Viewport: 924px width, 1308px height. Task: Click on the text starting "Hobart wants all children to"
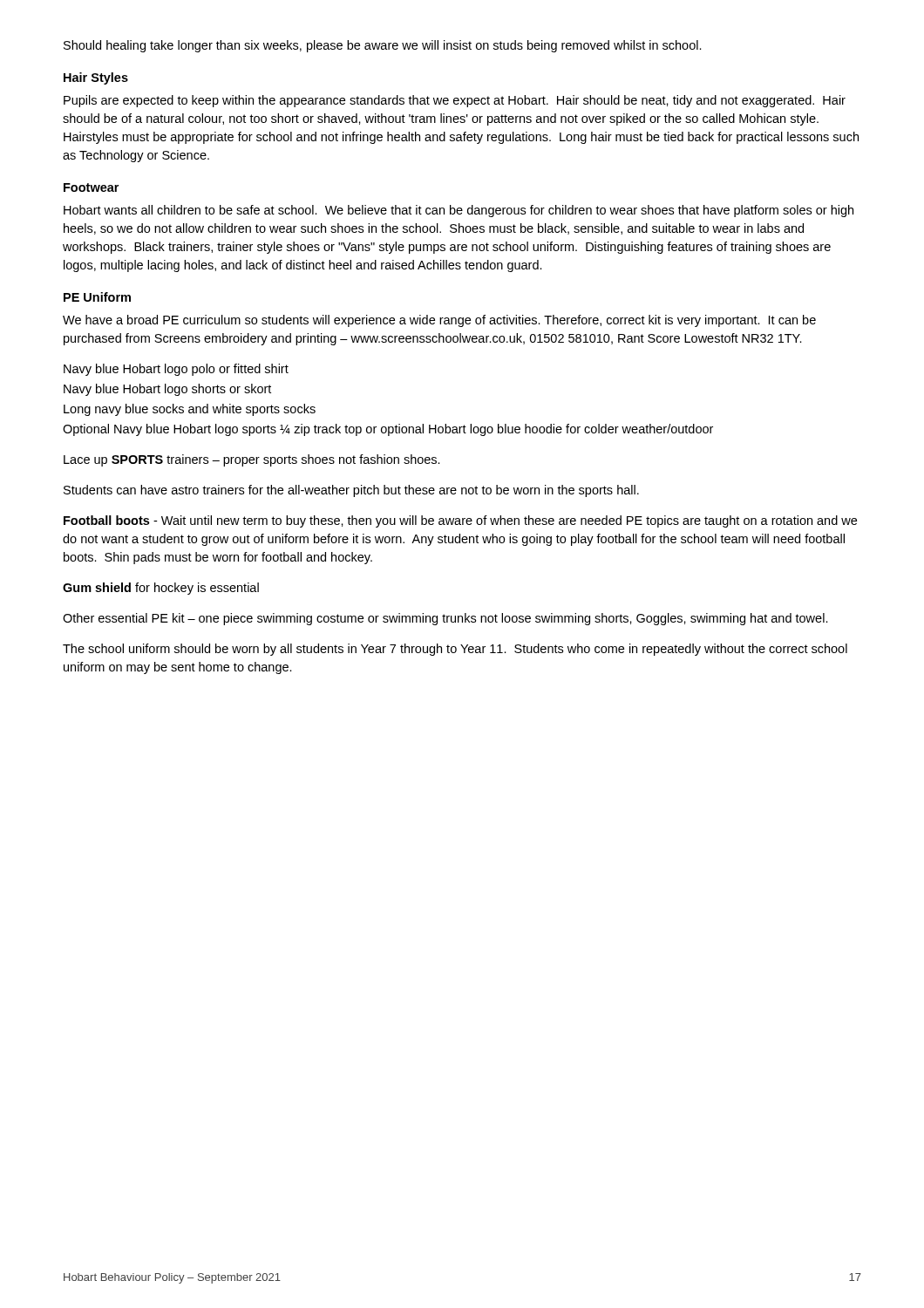click(x=459, y=238)
